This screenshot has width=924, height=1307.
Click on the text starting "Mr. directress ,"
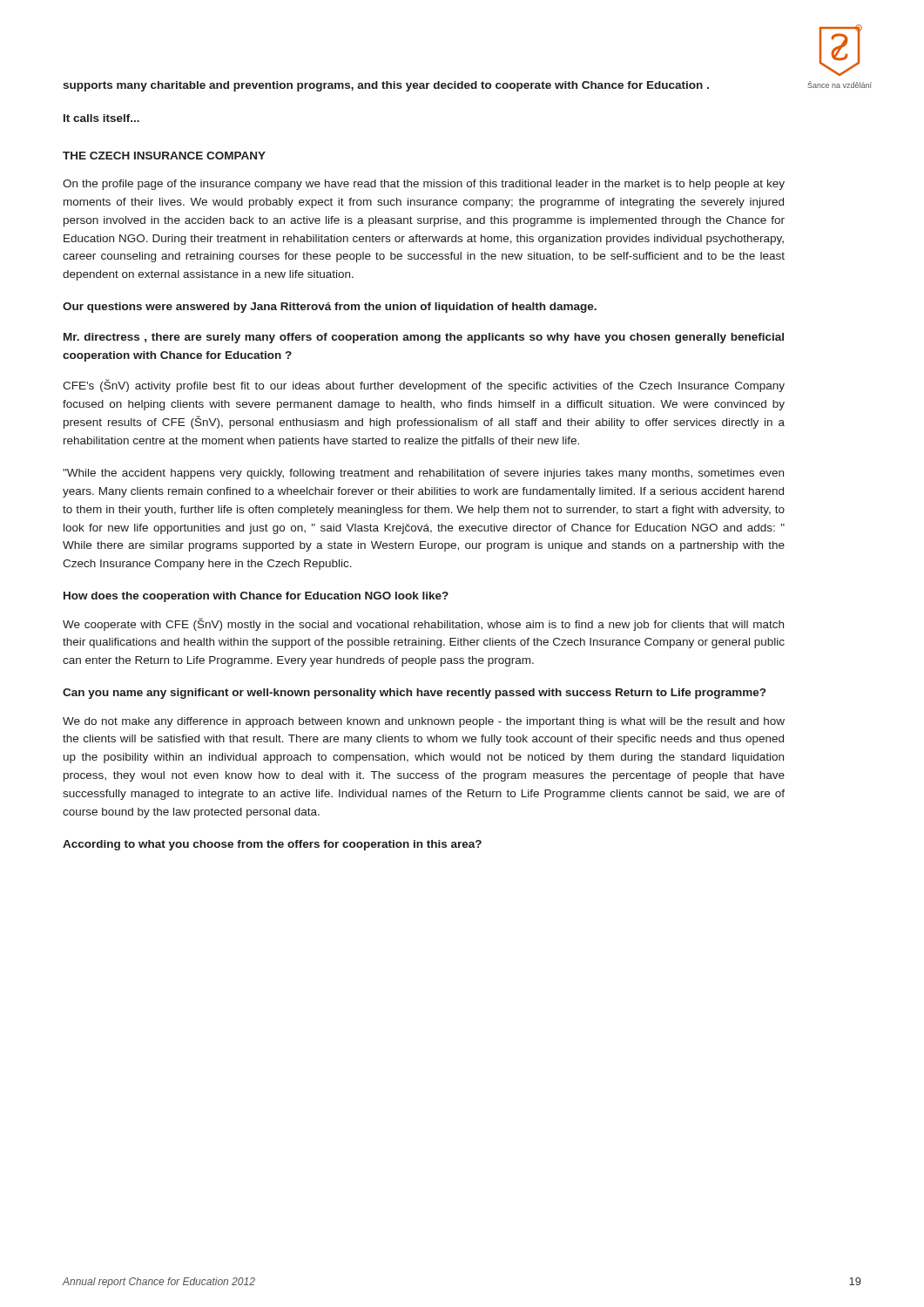(x=424, y=346)
